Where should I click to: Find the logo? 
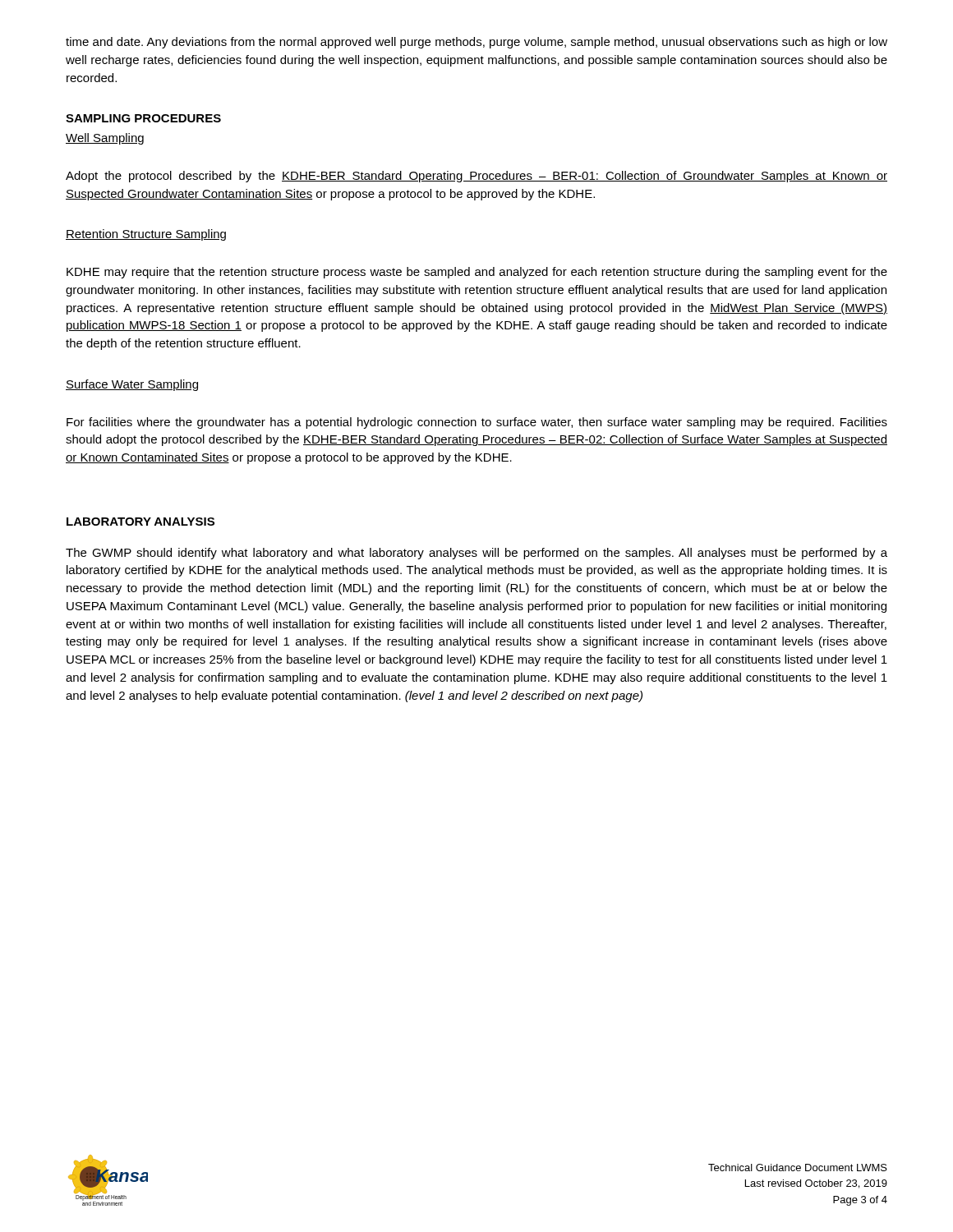[107, 1185]
